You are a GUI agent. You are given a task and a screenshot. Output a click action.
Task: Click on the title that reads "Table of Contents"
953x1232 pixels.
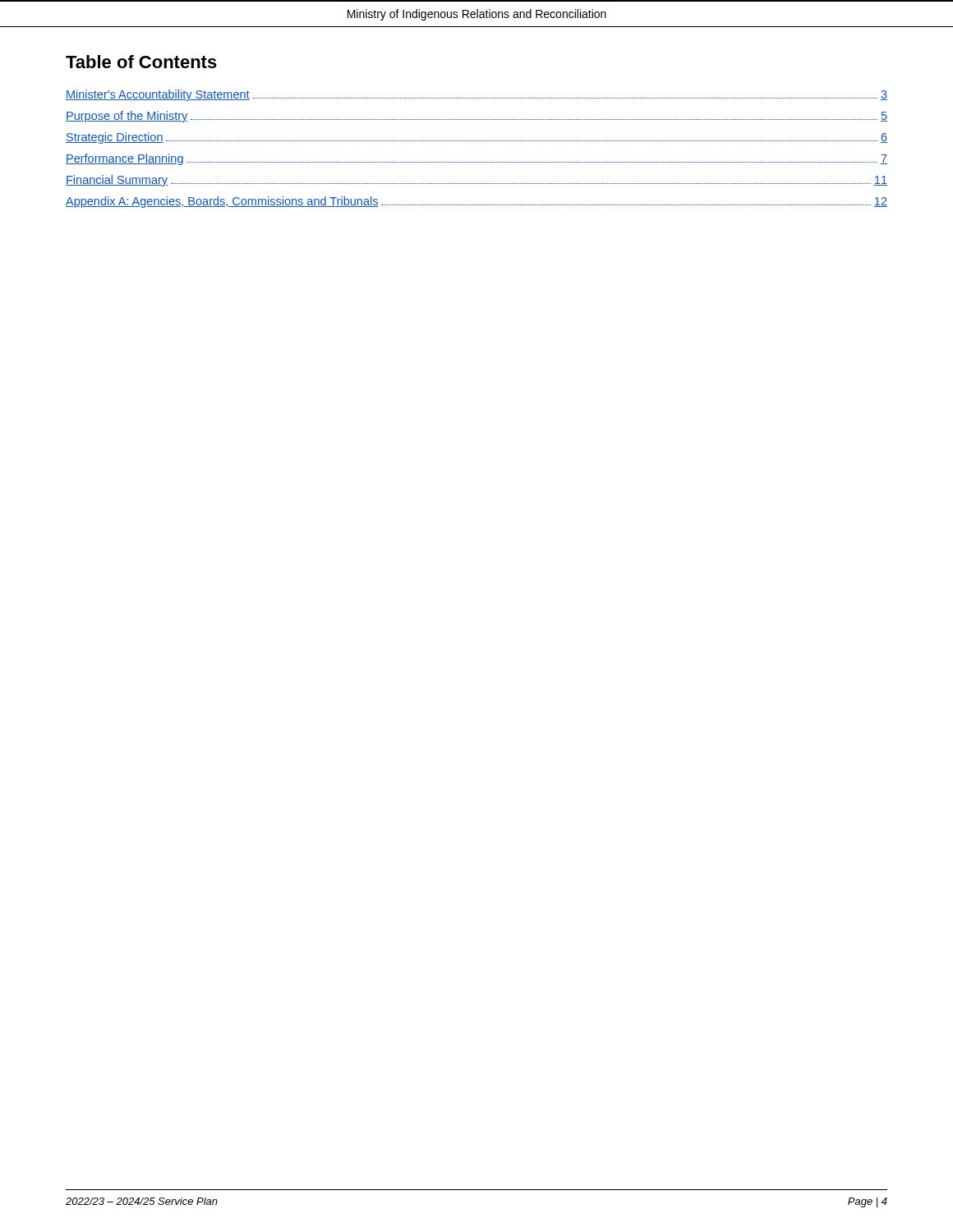pyautogui.click(x=141, y=62)
